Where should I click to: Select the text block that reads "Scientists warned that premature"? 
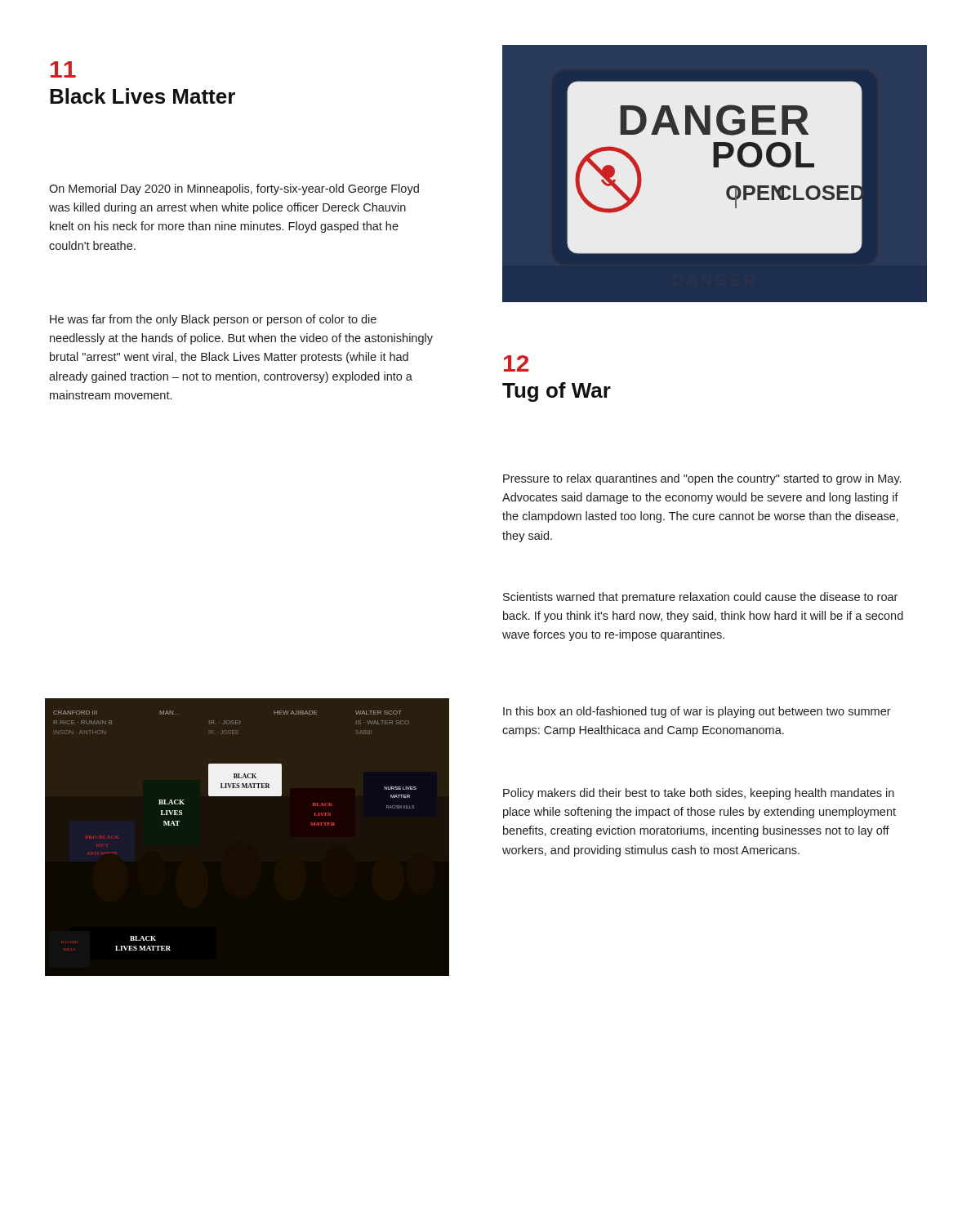tap(703, 616)
